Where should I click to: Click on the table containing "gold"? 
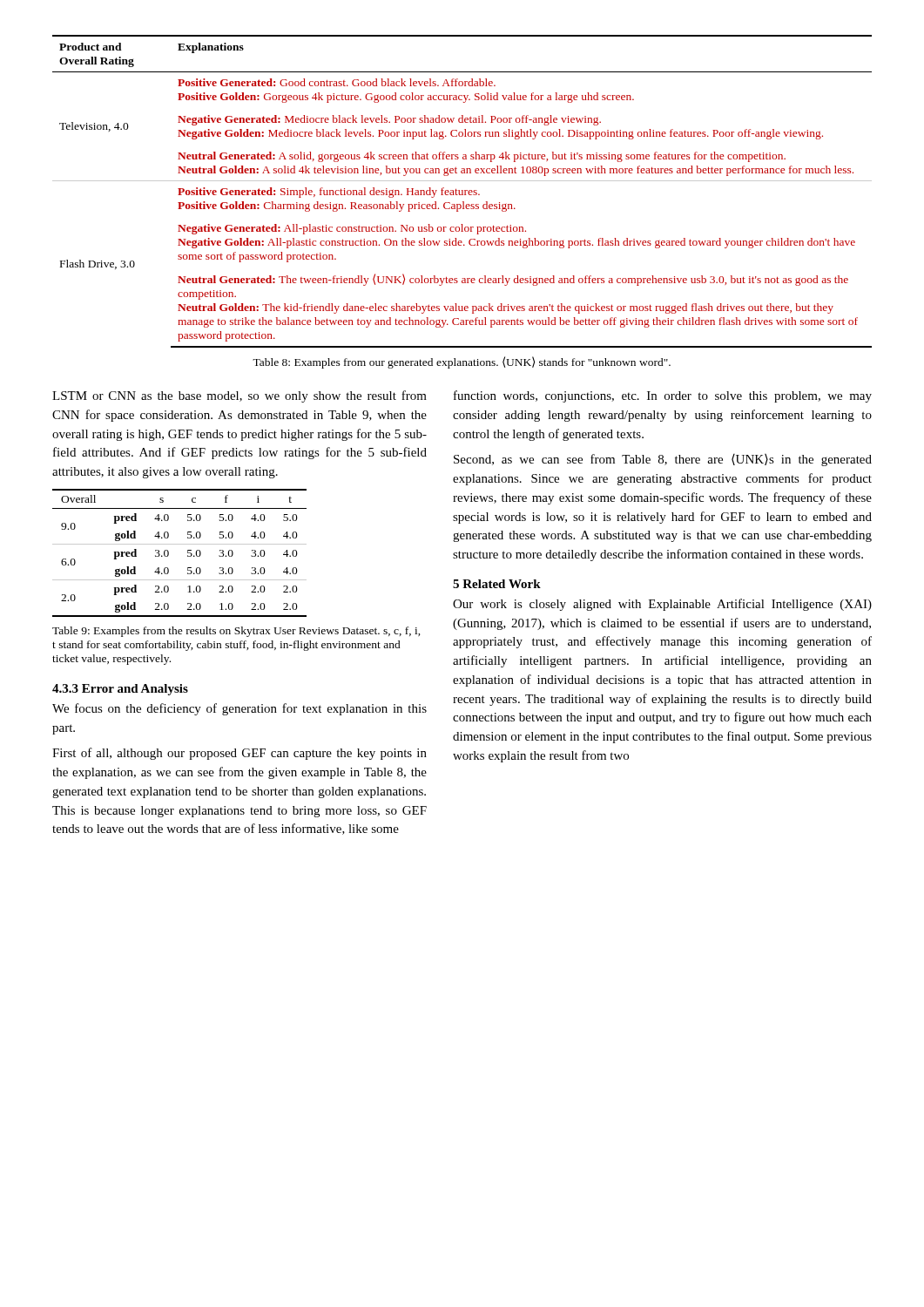(240, 553)
